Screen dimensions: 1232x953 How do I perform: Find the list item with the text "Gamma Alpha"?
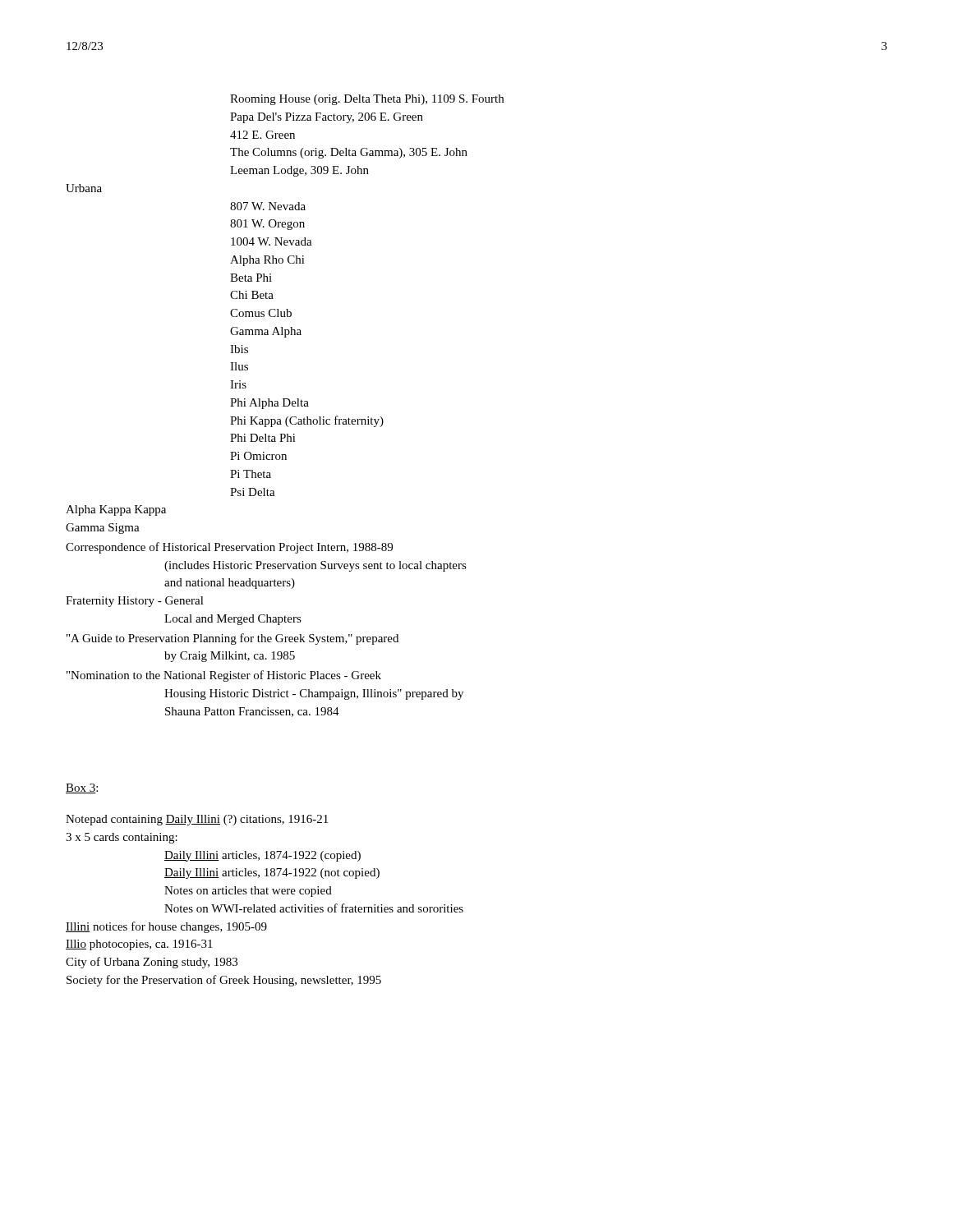click(266, 331)
